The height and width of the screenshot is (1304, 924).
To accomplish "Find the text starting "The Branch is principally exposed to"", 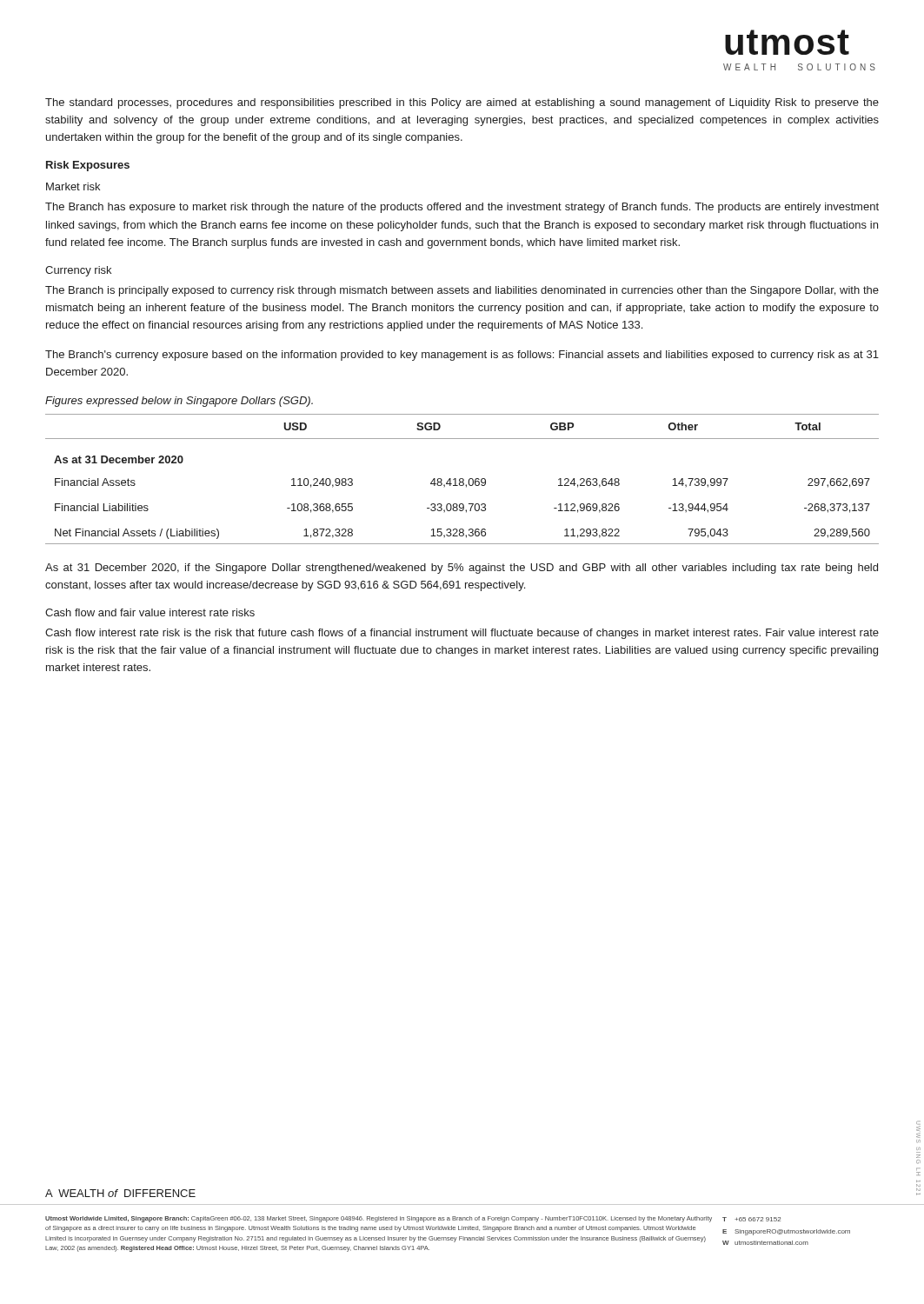I will click(462, 307).
